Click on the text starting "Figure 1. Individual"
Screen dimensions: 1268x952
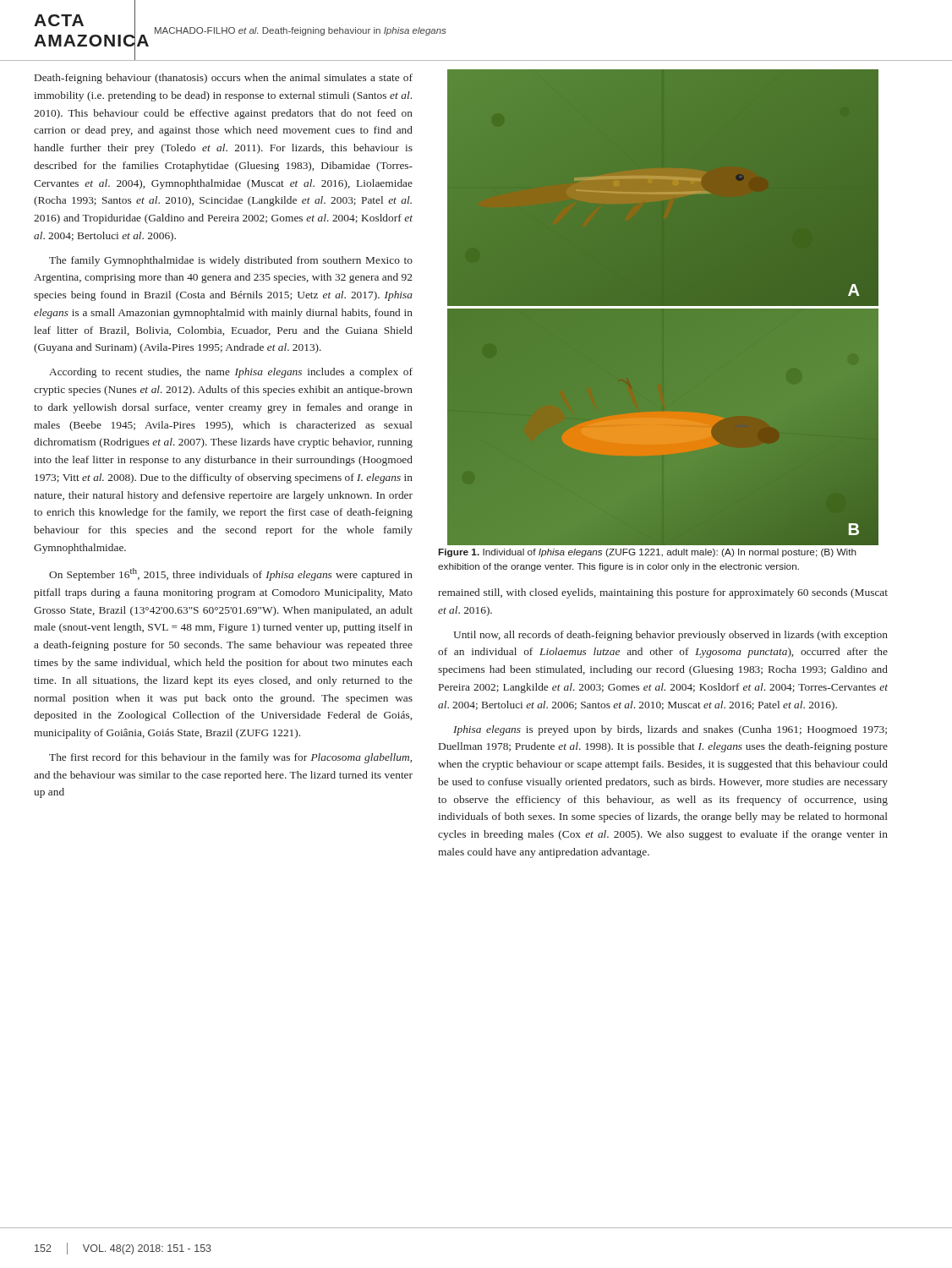(x=647, y=559)
